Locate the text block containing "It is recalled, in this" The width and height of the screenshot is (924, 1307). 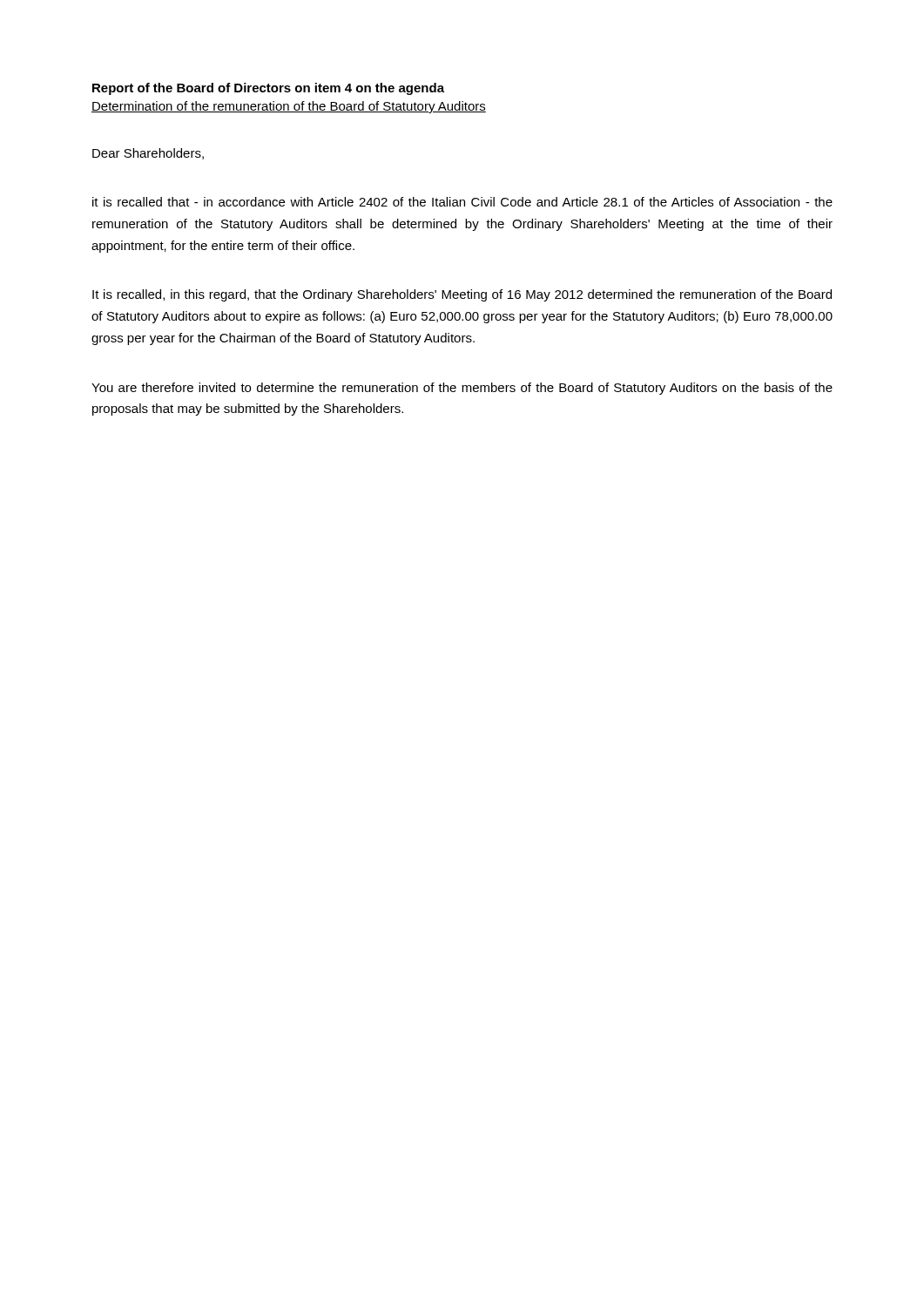462,316
